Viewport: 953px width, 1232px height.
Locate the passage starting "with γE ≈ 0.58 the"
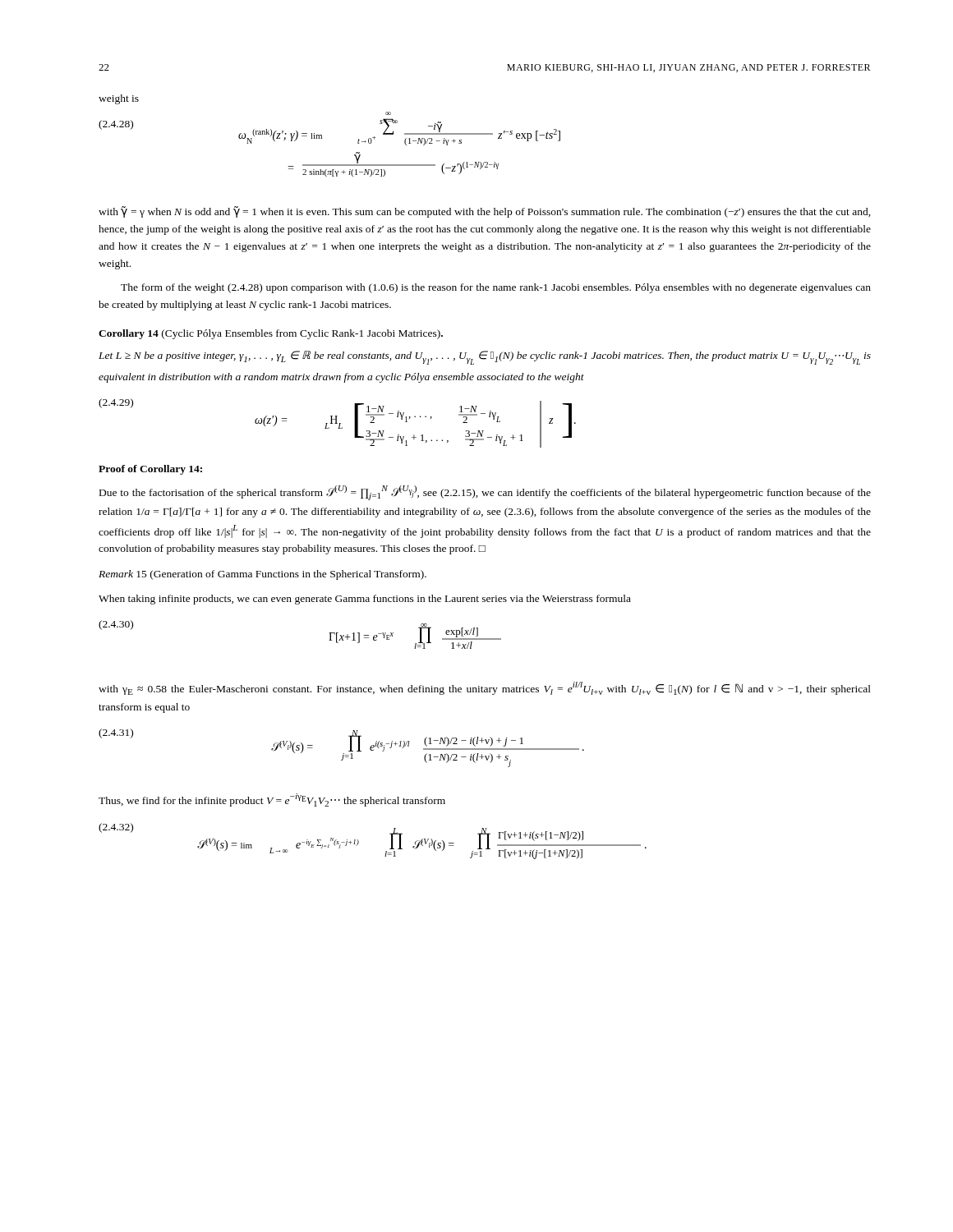[x=485, y=697]
